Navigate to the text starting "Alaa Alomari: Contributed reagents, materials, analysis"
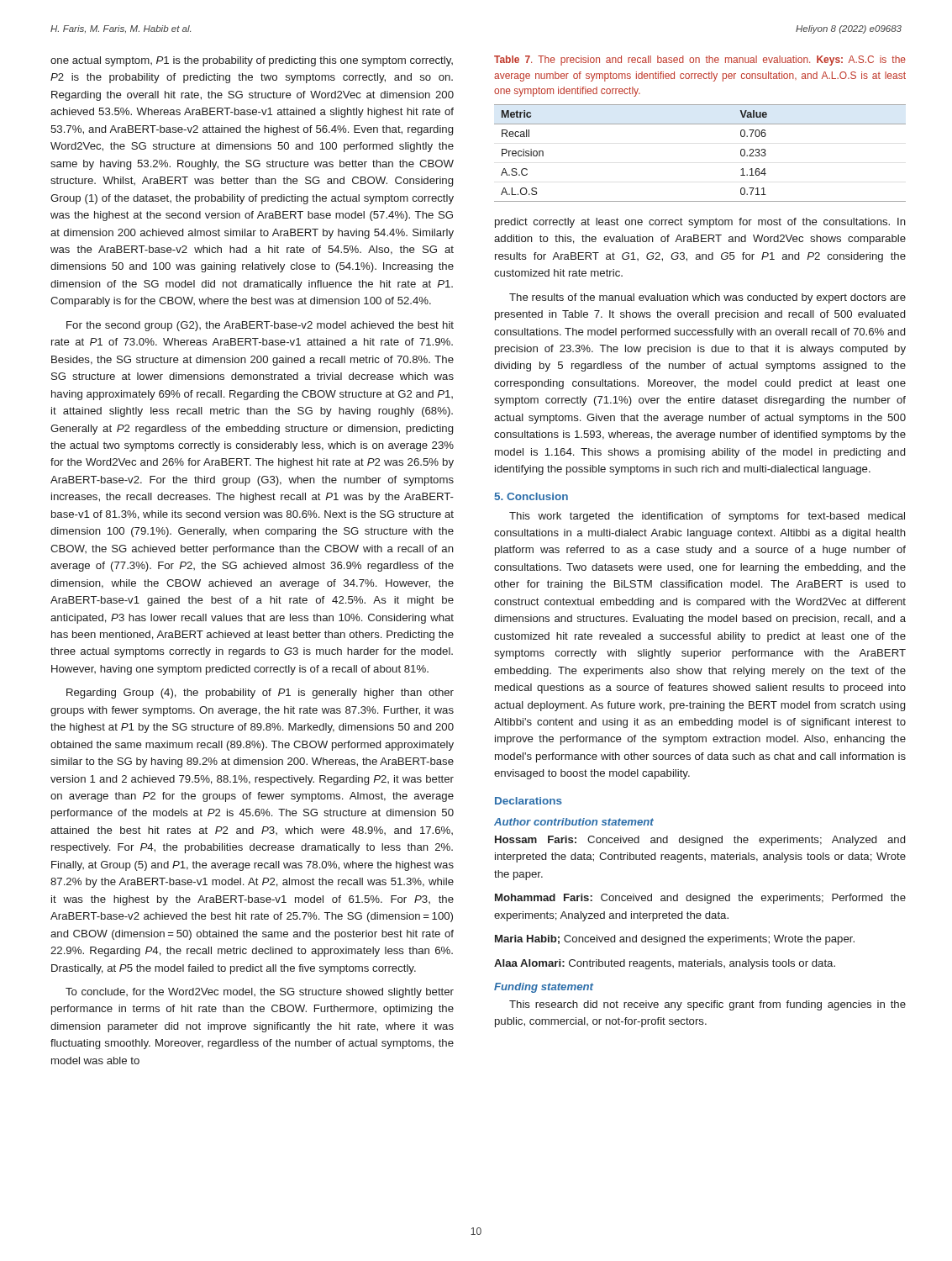The image size is (952, 1261). coord(700,963)
